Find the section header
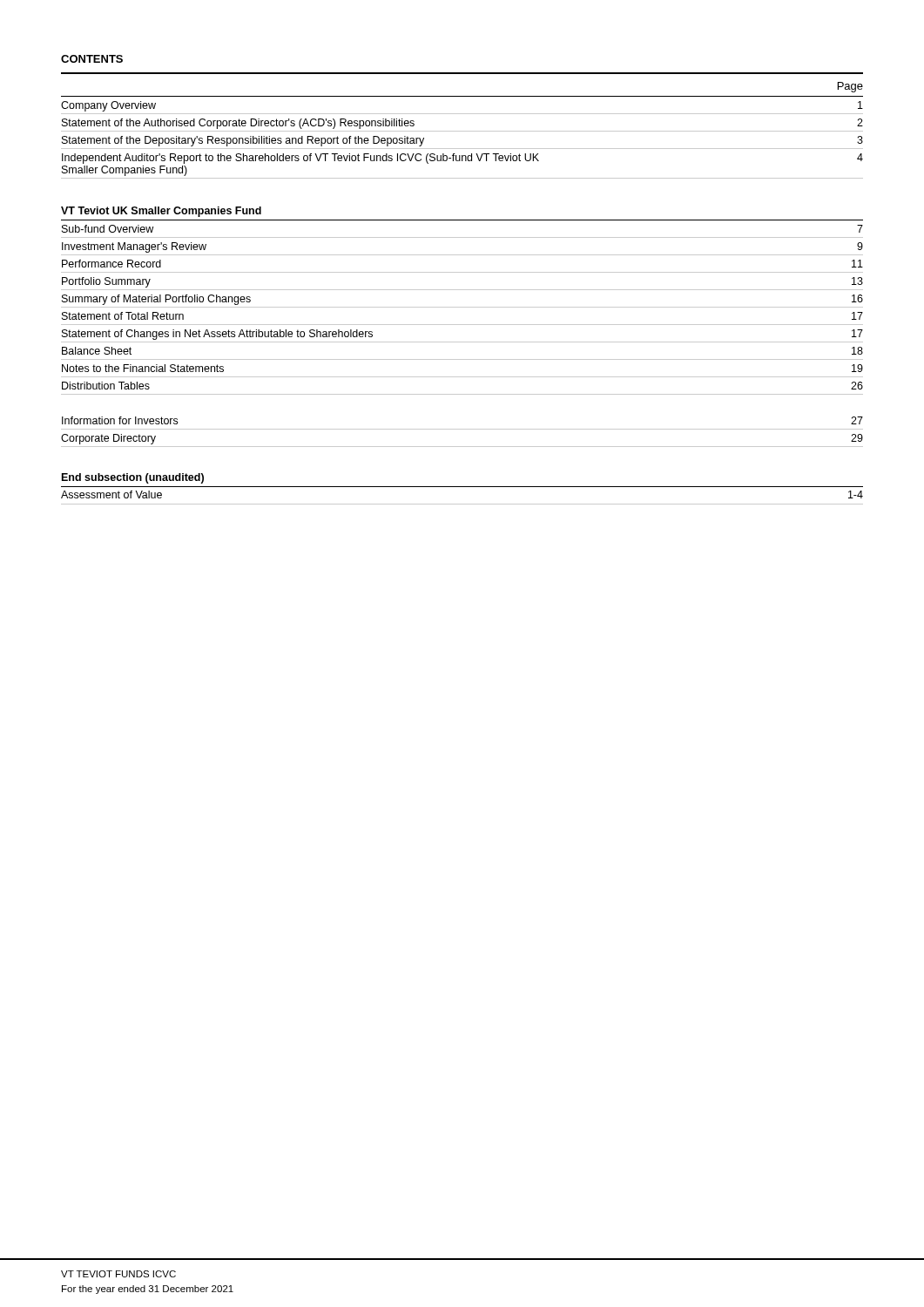 coord(92,59)
